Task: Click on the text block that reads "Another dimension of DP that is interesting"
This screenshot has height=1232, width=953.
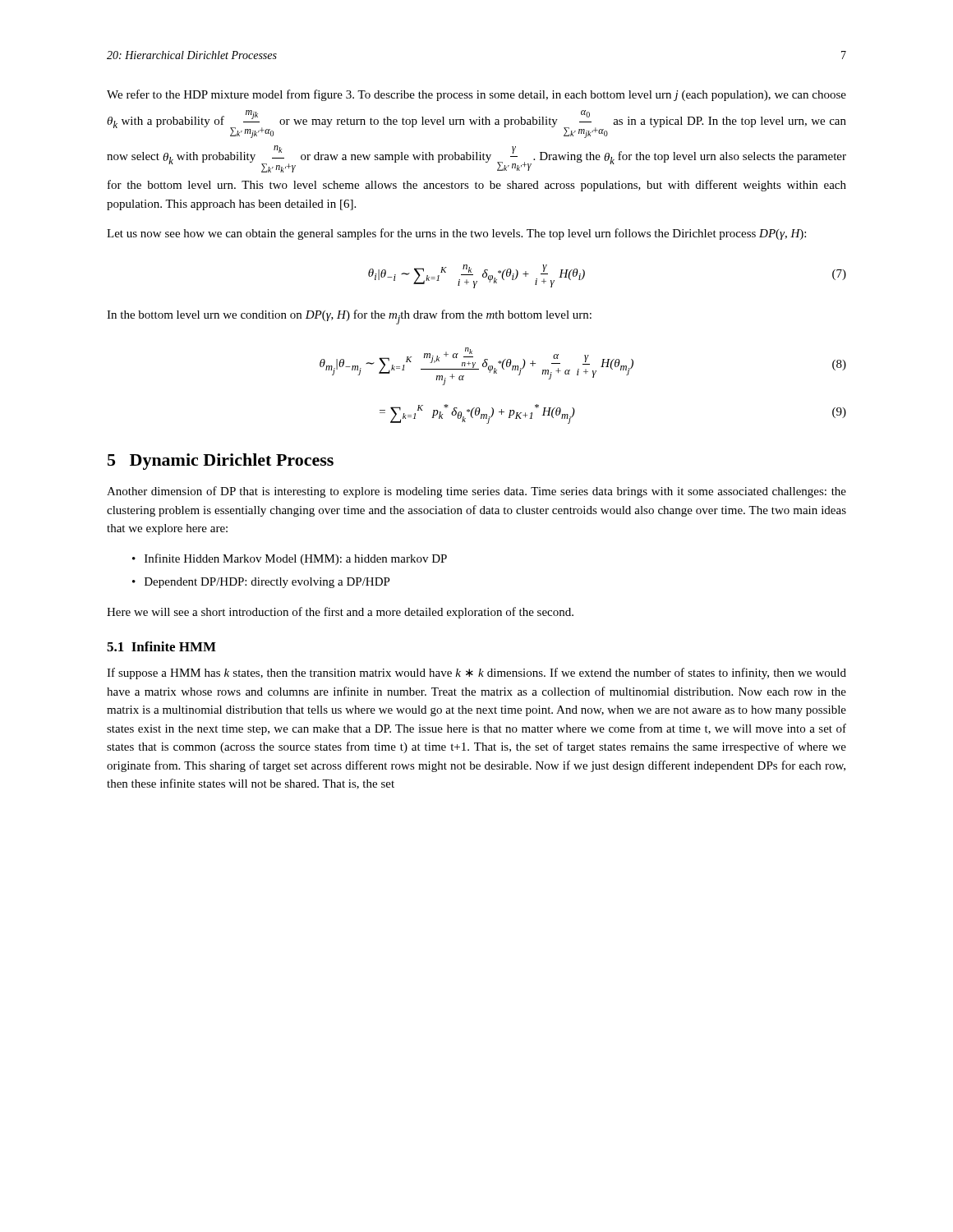Action: [476, 510]
